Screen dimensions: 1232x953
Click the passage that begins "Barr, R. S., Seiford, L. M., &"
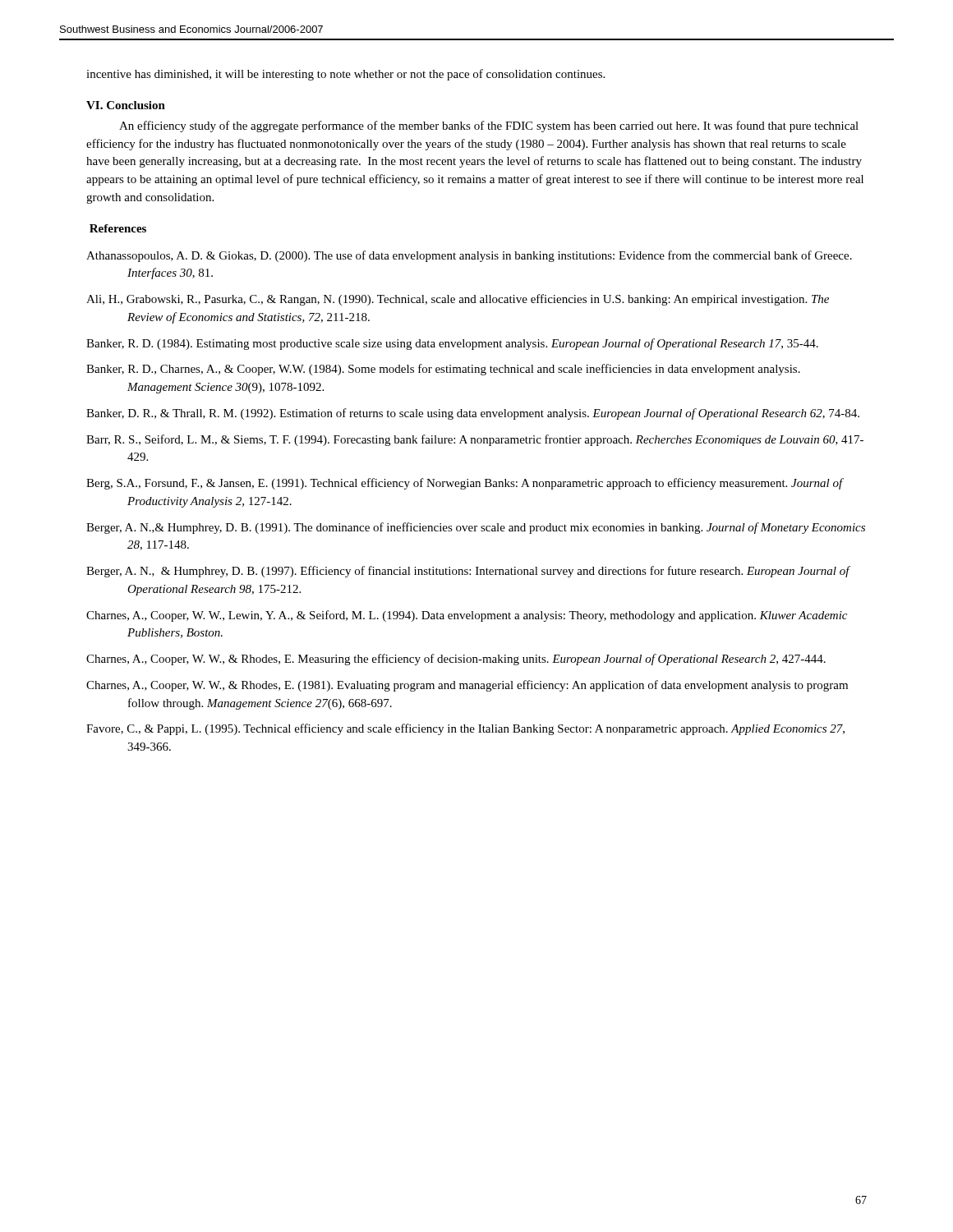tap(475, 448)
